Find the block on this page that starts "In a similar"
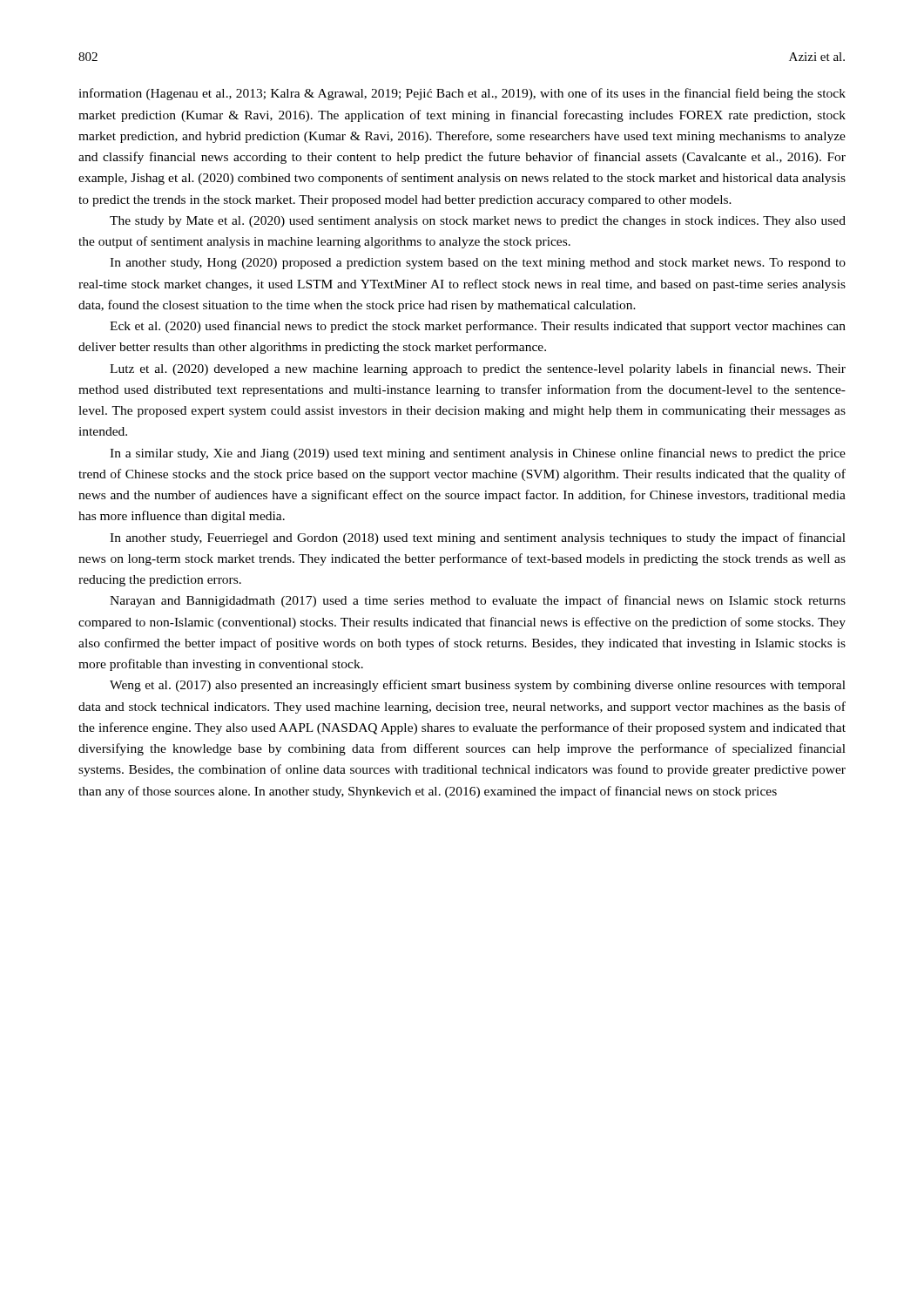 [462, 484]
